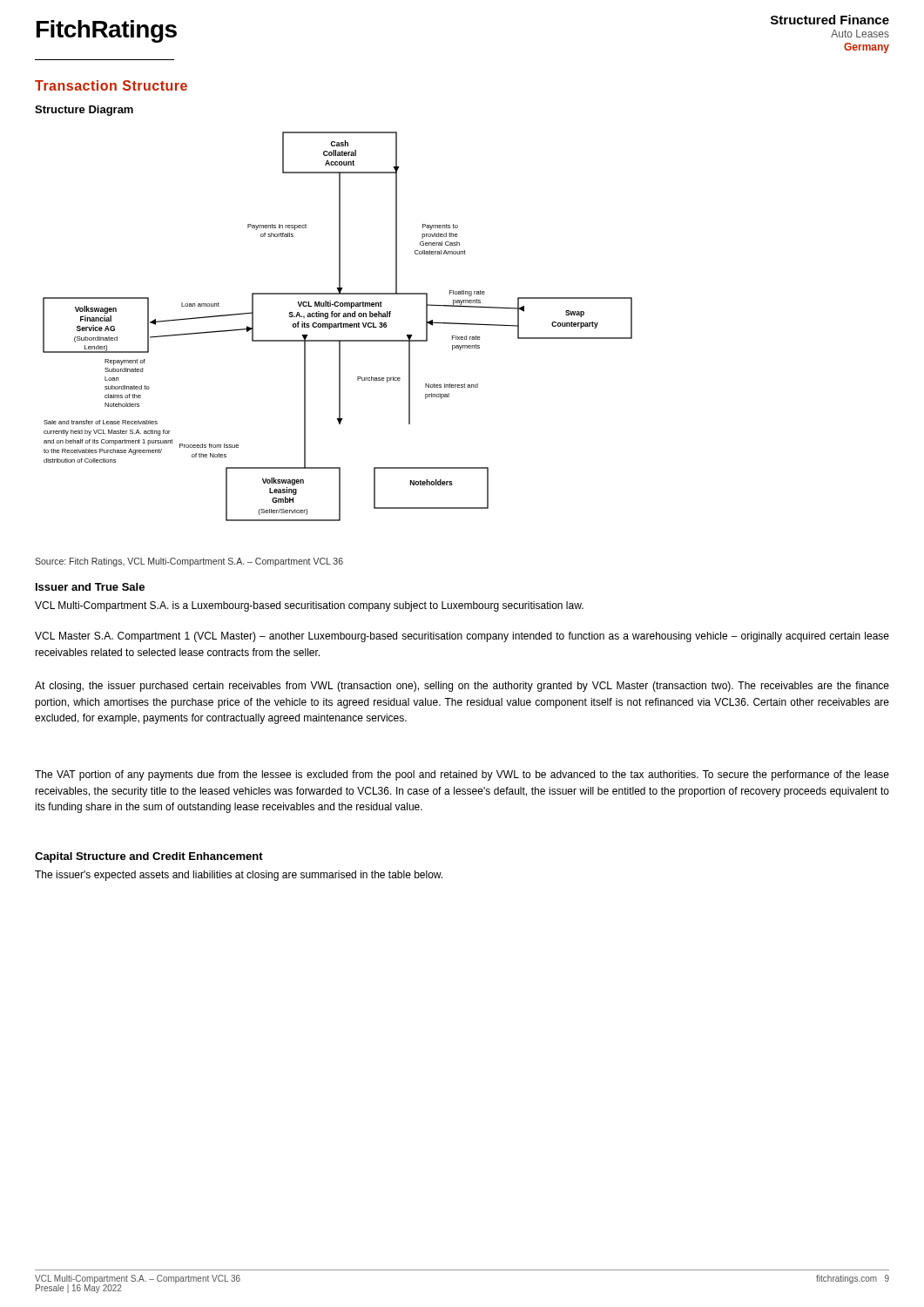This screenshot has height=1307, width=924.
Task: Where is the passage that starts "The issuer's expected assets and liabilities"?
Action: click(239, 875)
